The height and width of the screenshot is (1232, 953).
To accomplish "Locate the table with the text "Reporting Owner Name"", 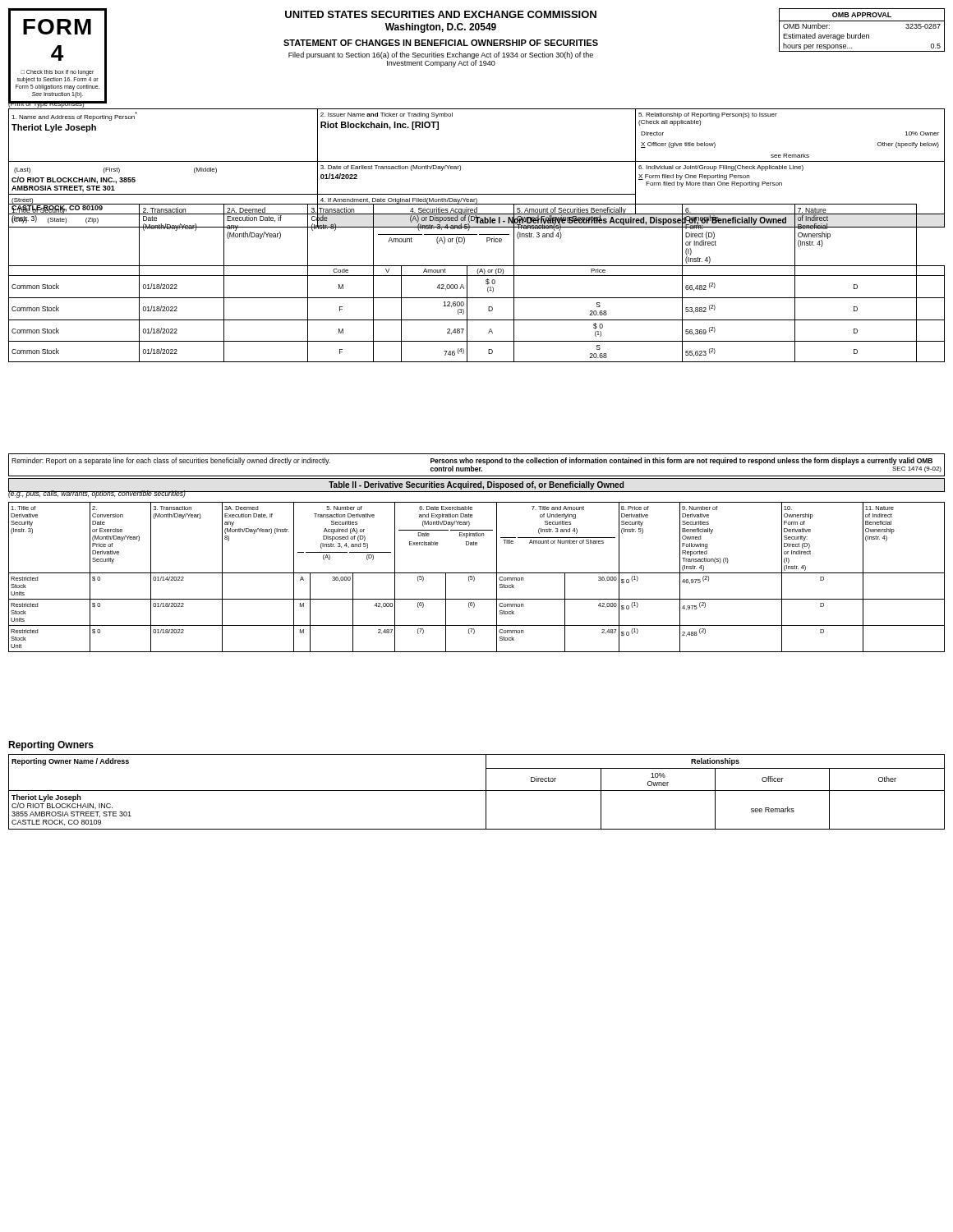I will tap(476, 792).
